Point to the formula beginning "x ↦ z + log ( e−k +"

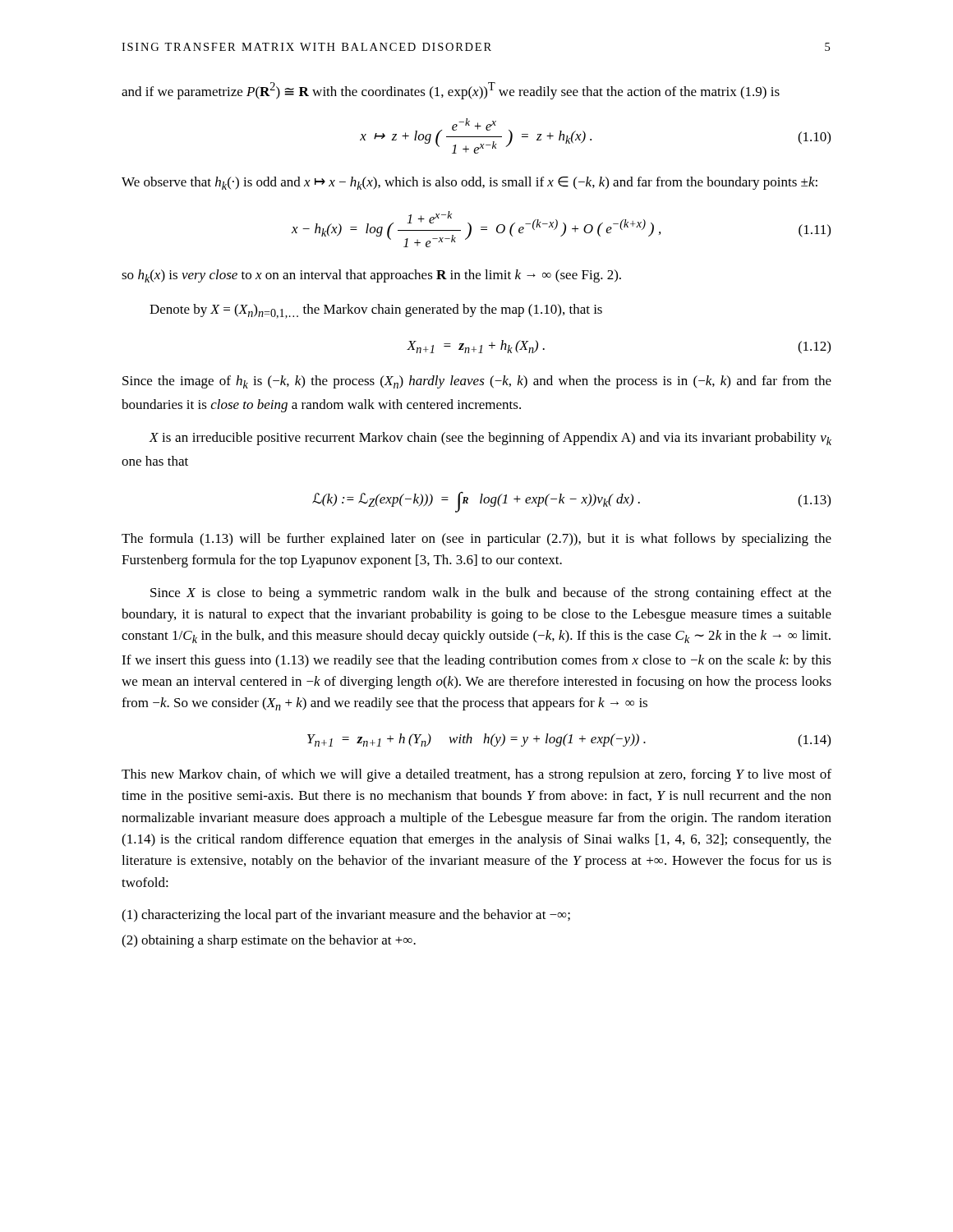click(x=596, y=137)
